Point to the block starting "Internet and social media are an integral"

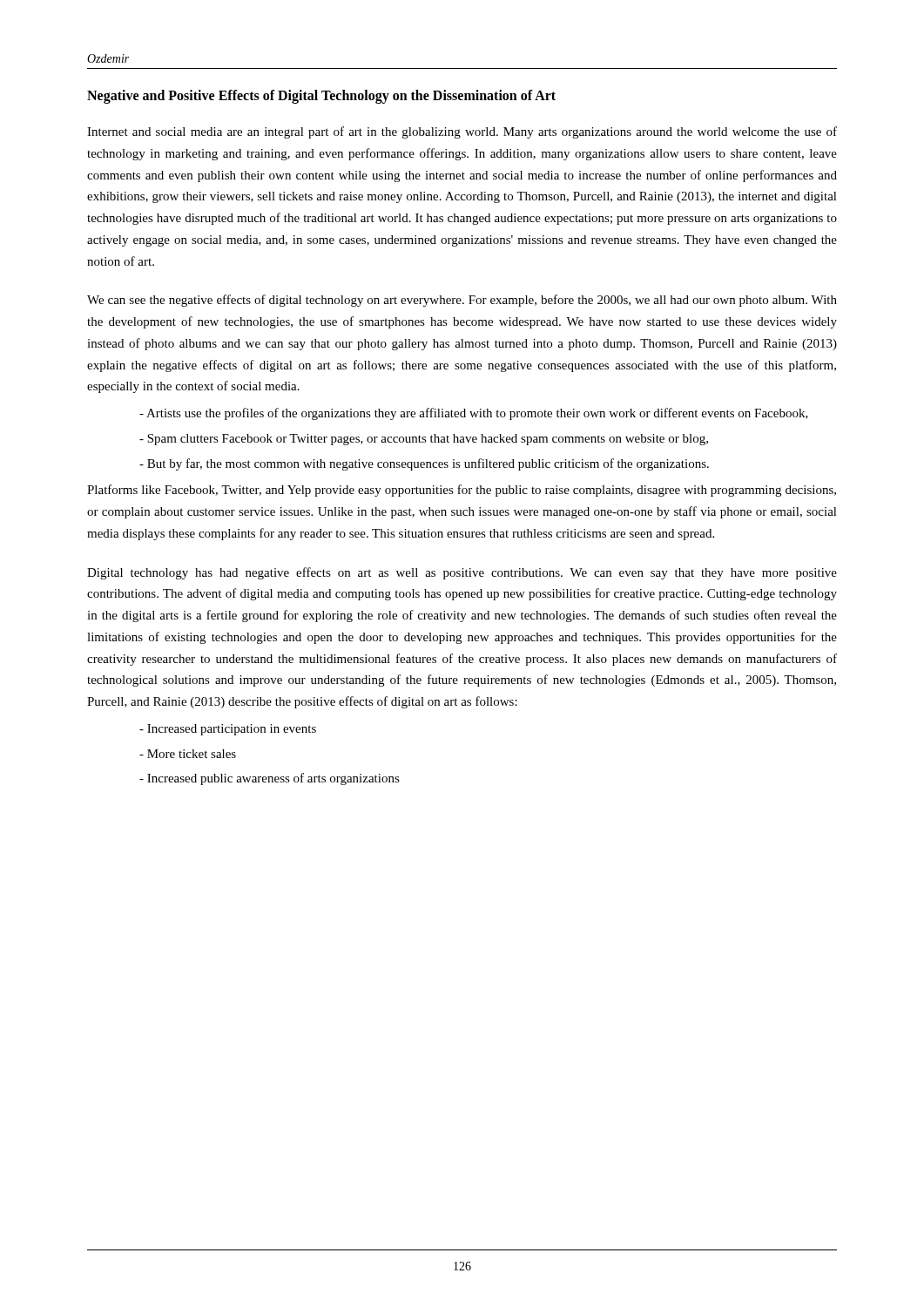(462, 196)
